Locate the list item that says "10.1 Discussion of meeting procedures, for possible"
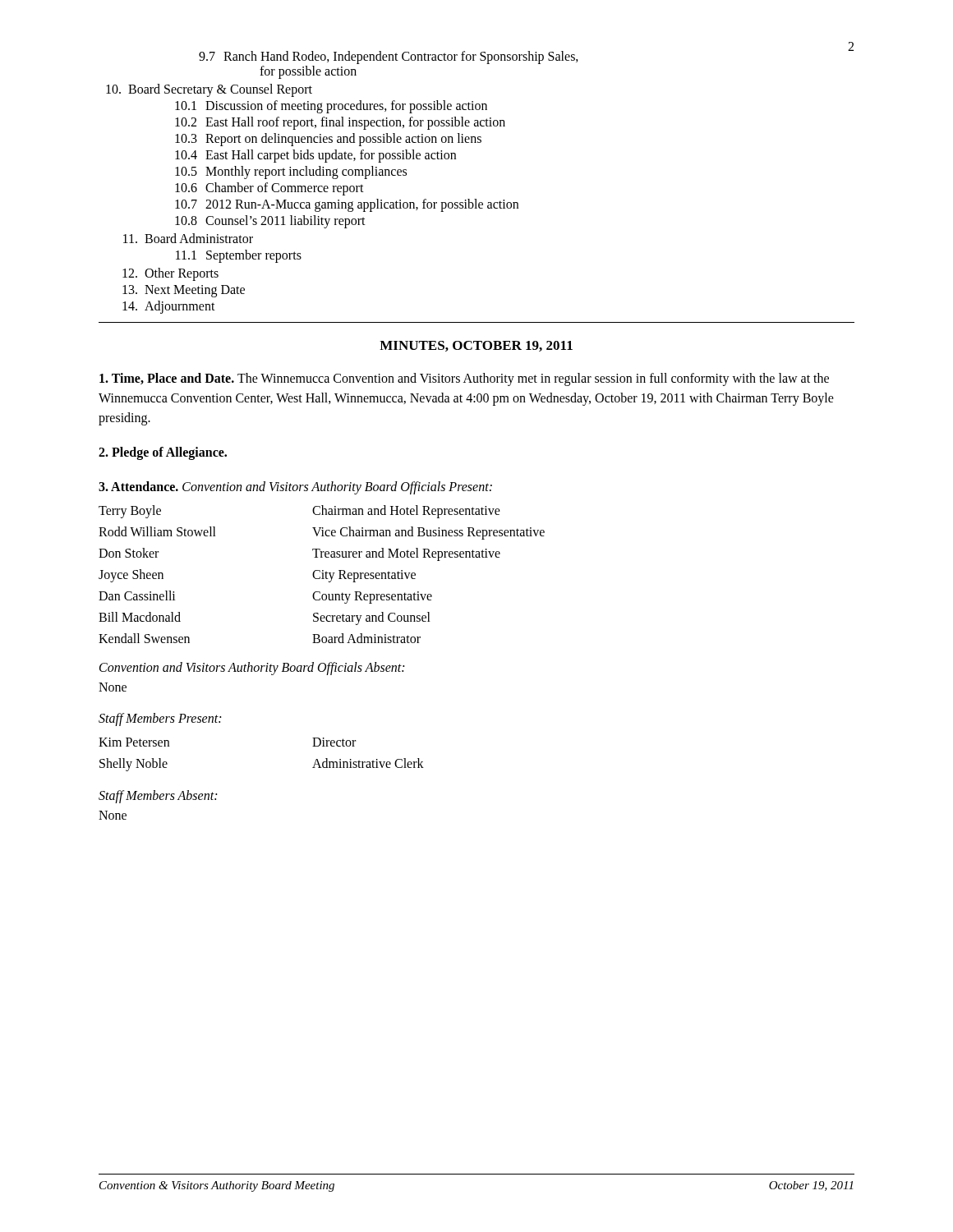The image size is (953, 1232). [293, 106]
